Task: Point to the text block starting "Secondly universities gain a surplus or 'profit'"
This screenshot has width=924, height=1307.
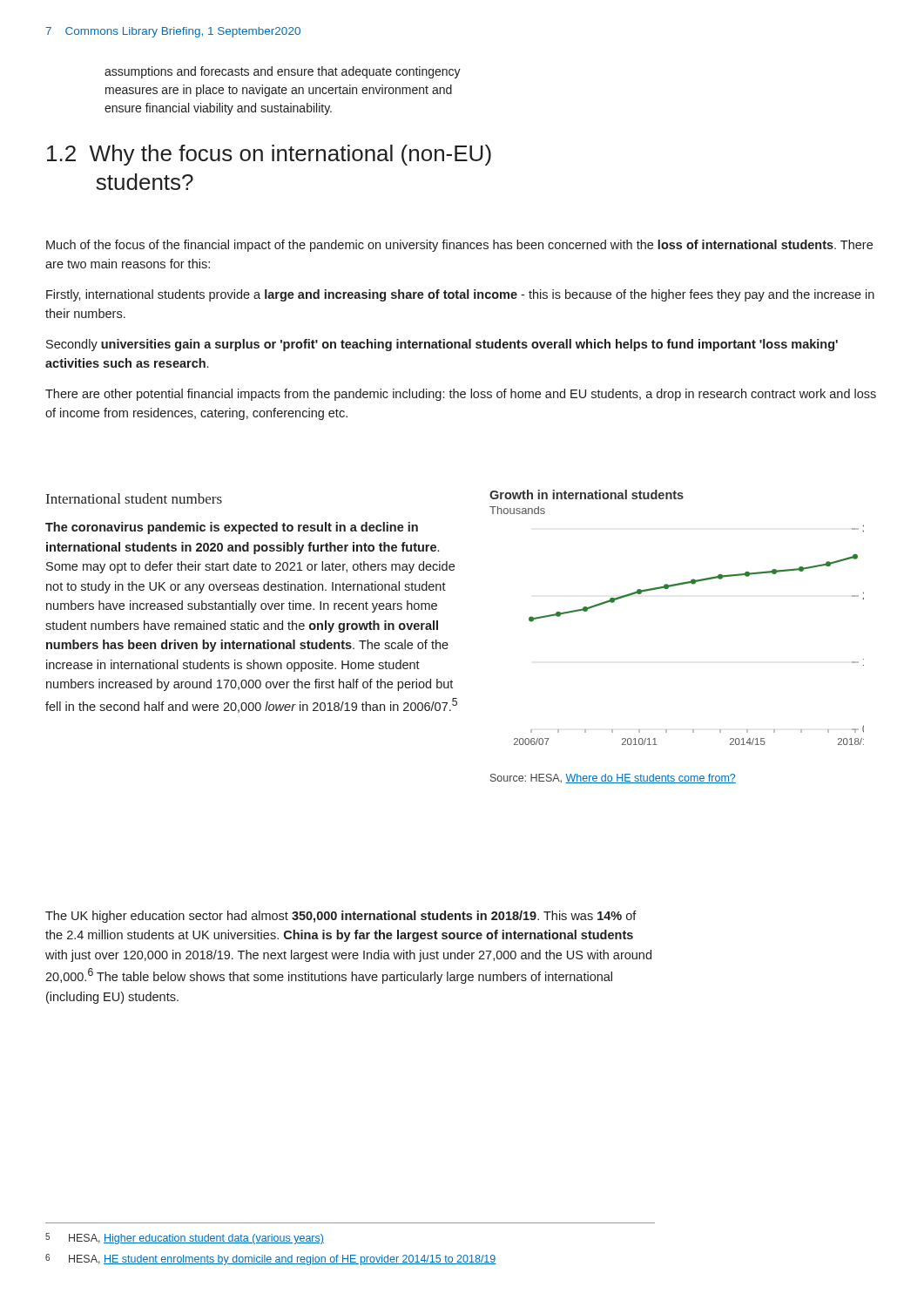Action: [463, 354]
